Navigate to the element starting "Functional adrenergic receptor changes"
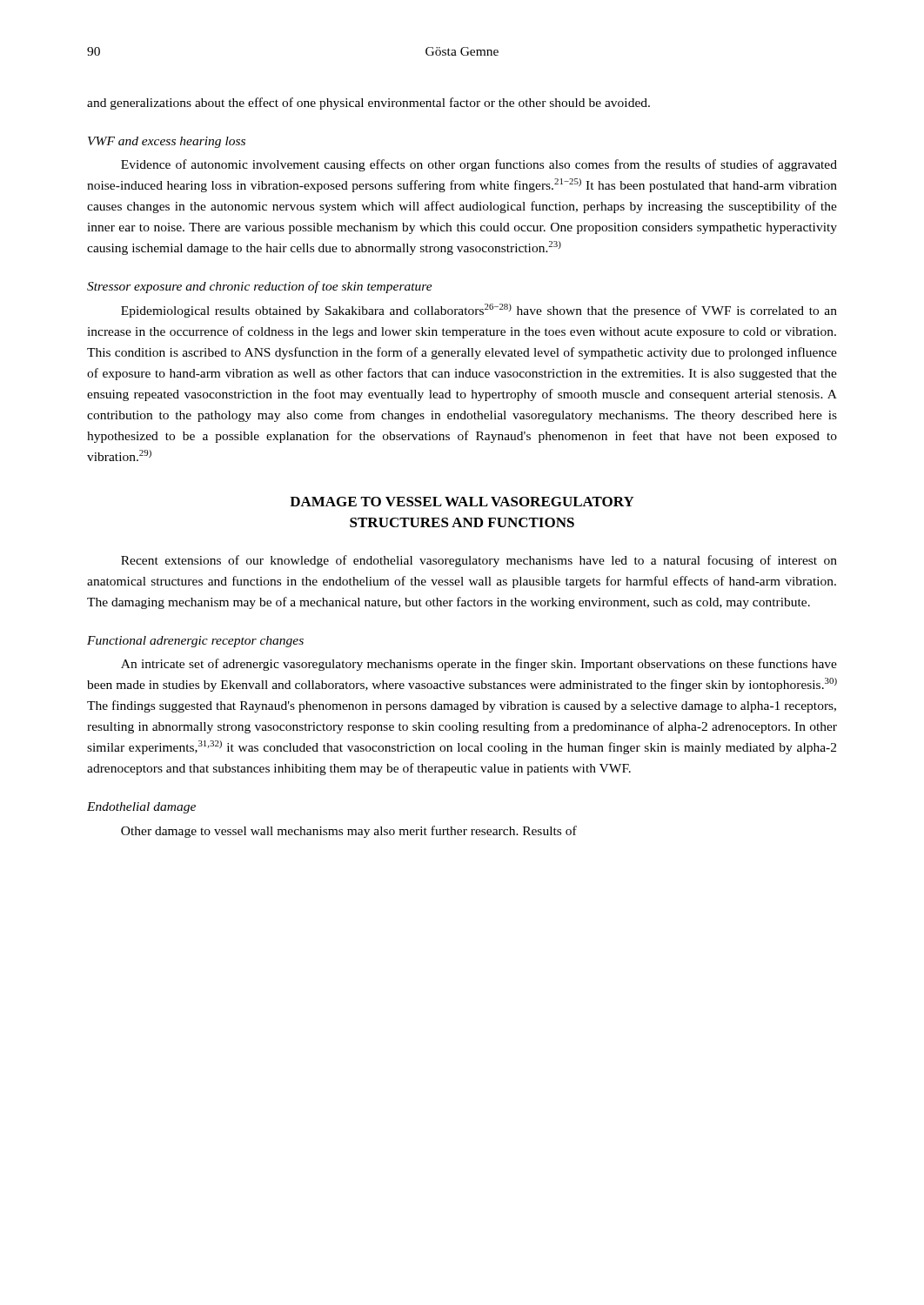This screenshot has height=1305, width=924. pyautogui.click(x=195, y=640)
